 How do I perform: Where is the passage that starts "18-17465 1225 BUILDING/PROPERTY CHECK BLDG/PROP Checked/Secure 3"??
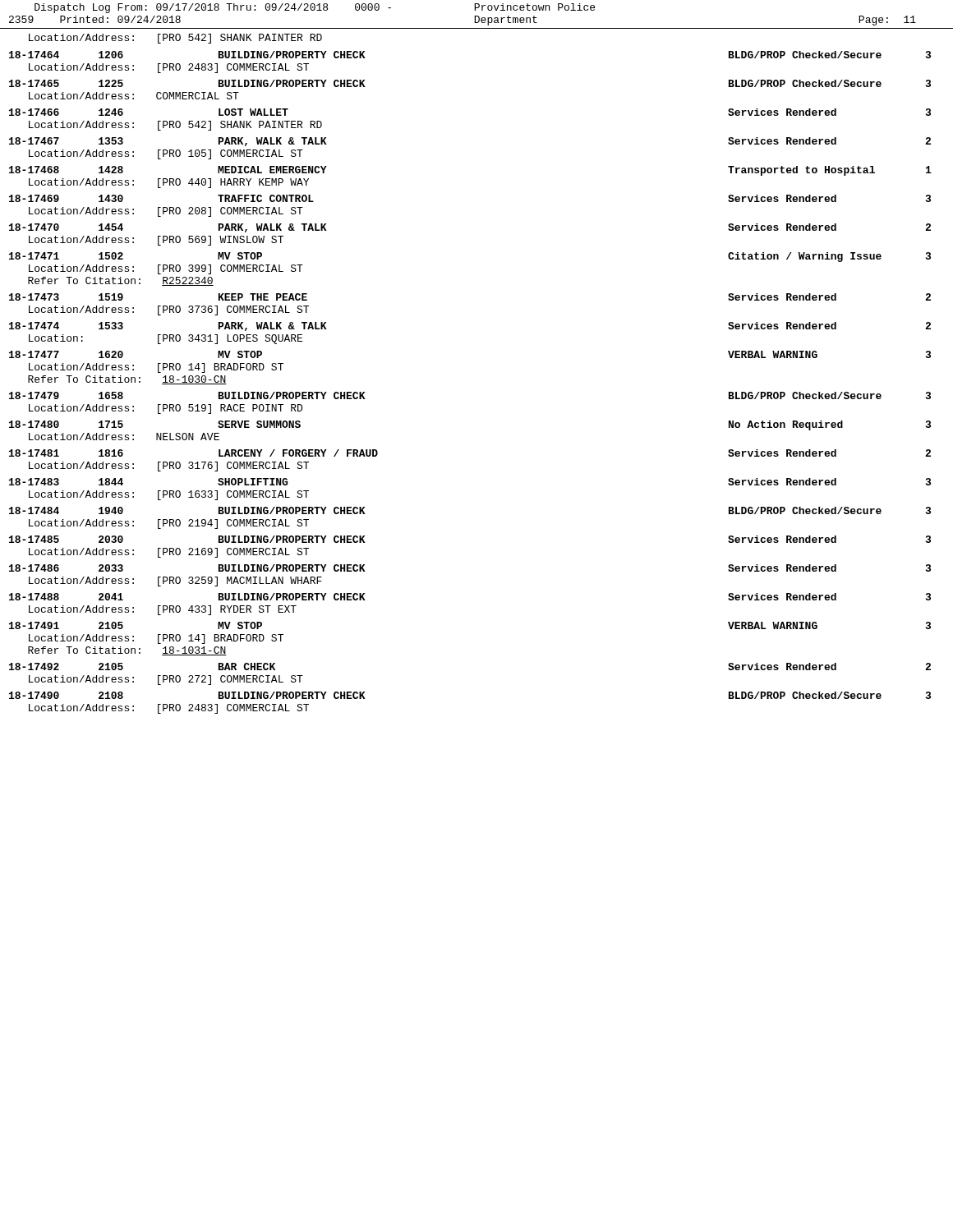tap(37, 83)
